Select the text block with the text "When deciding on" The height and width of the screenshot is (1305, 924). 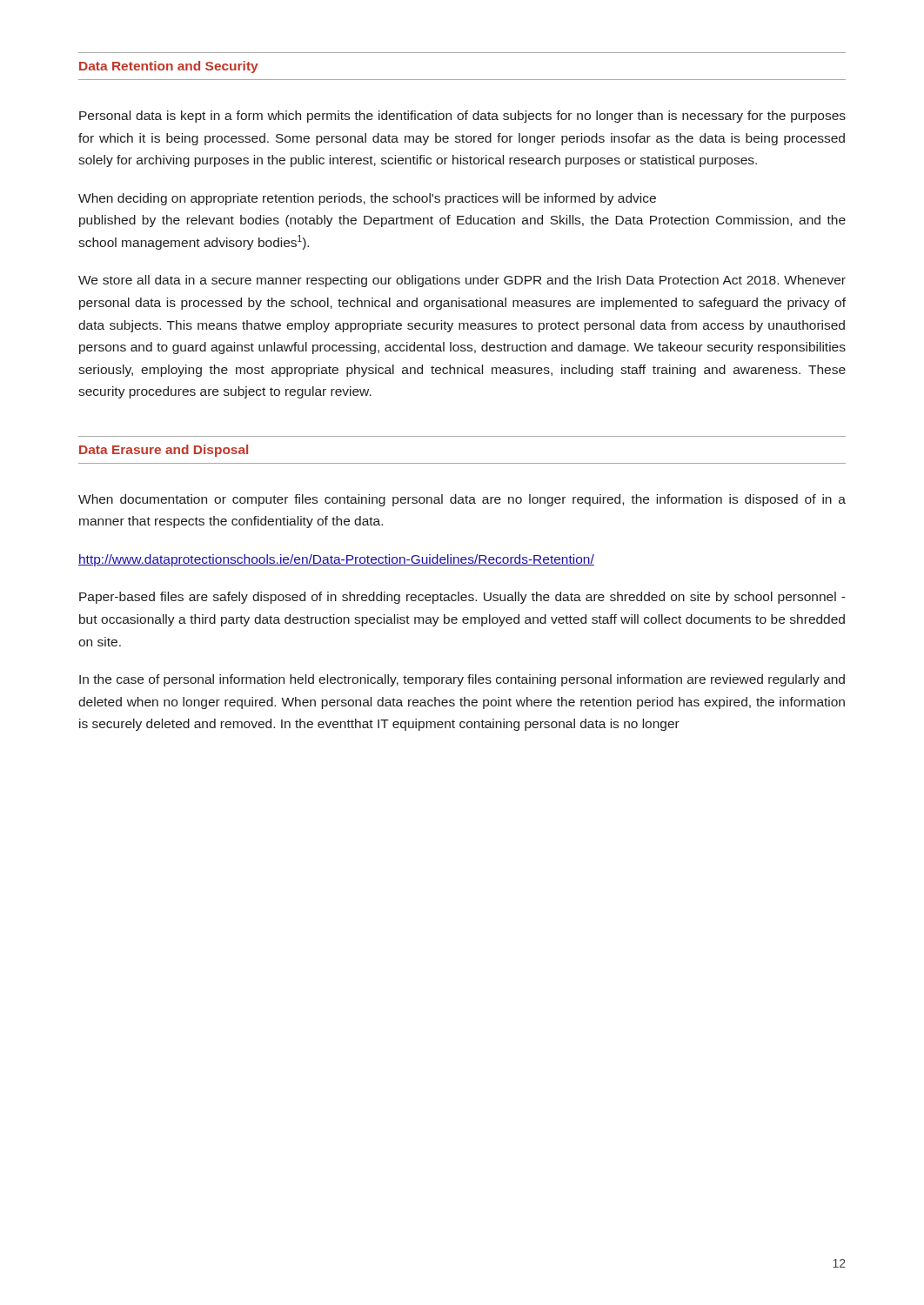pyautogui.click(x=462, y=220)
